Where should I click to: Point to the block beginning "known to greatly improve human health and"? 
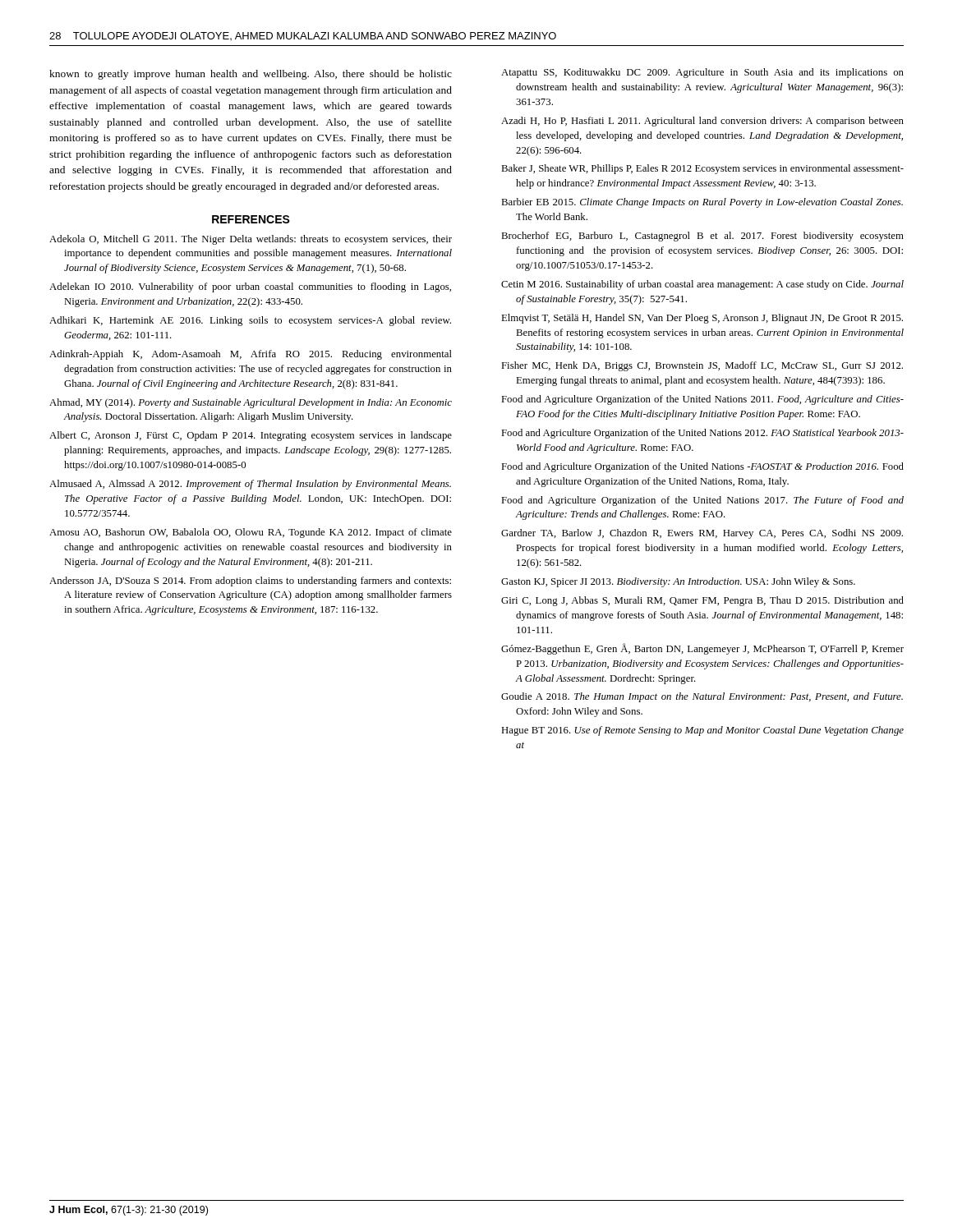coord(251,130)
